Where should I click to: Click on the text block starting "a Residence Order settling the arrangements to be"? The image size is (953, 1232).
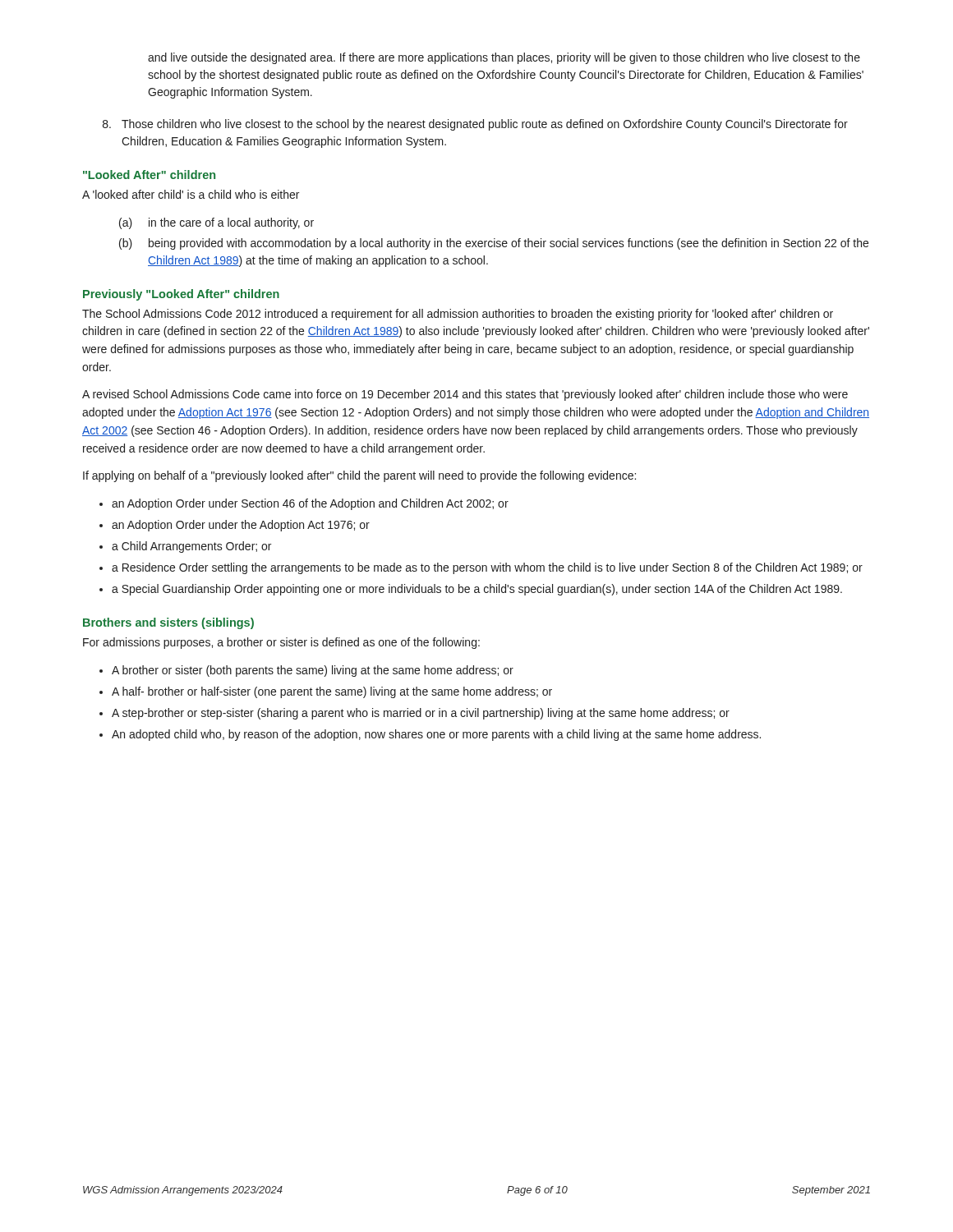tap(487, 567)
